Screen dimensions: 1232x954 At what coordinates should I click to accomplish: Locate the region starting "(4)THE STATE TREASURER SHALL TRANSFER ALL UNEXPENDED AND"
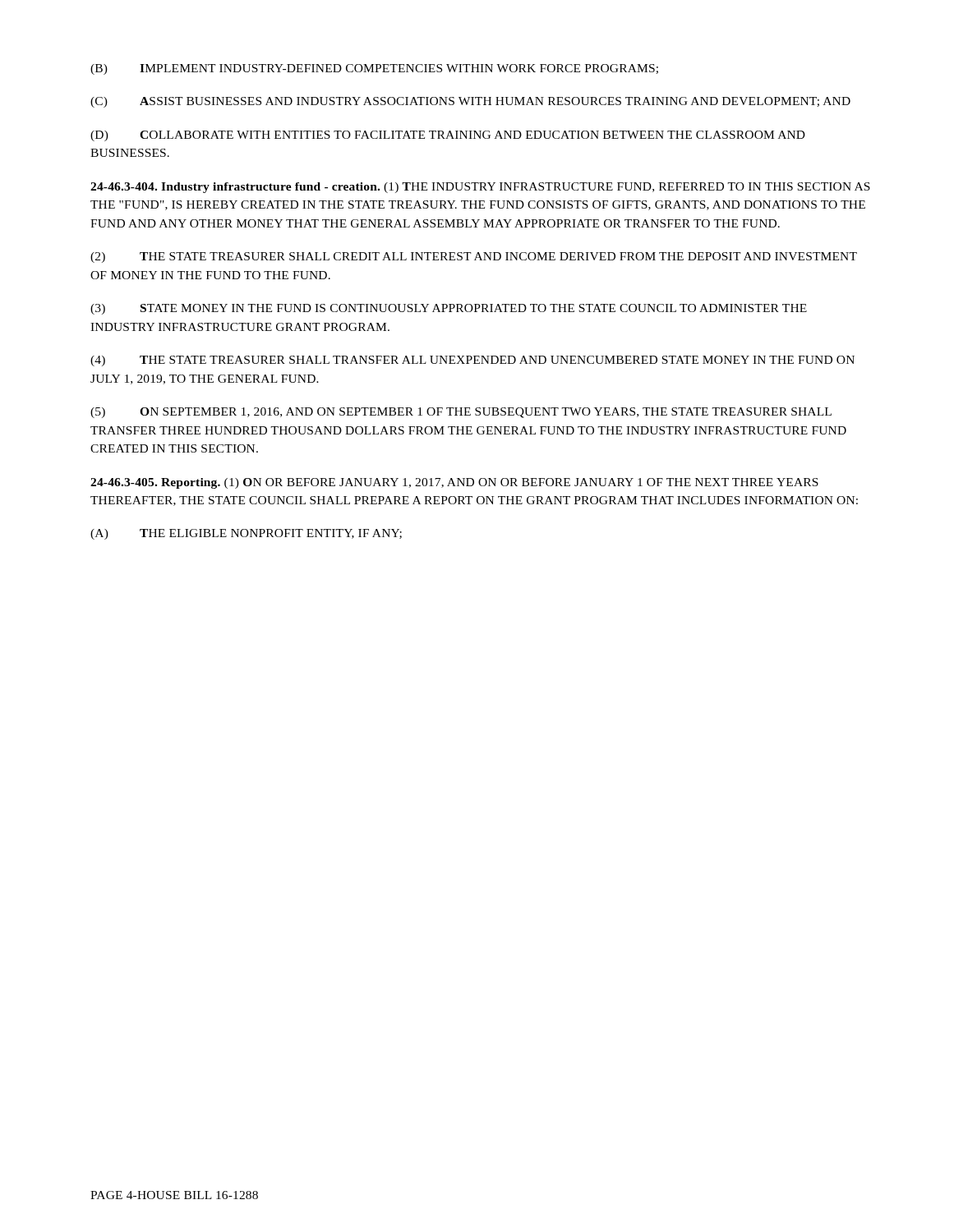(473, 368)
